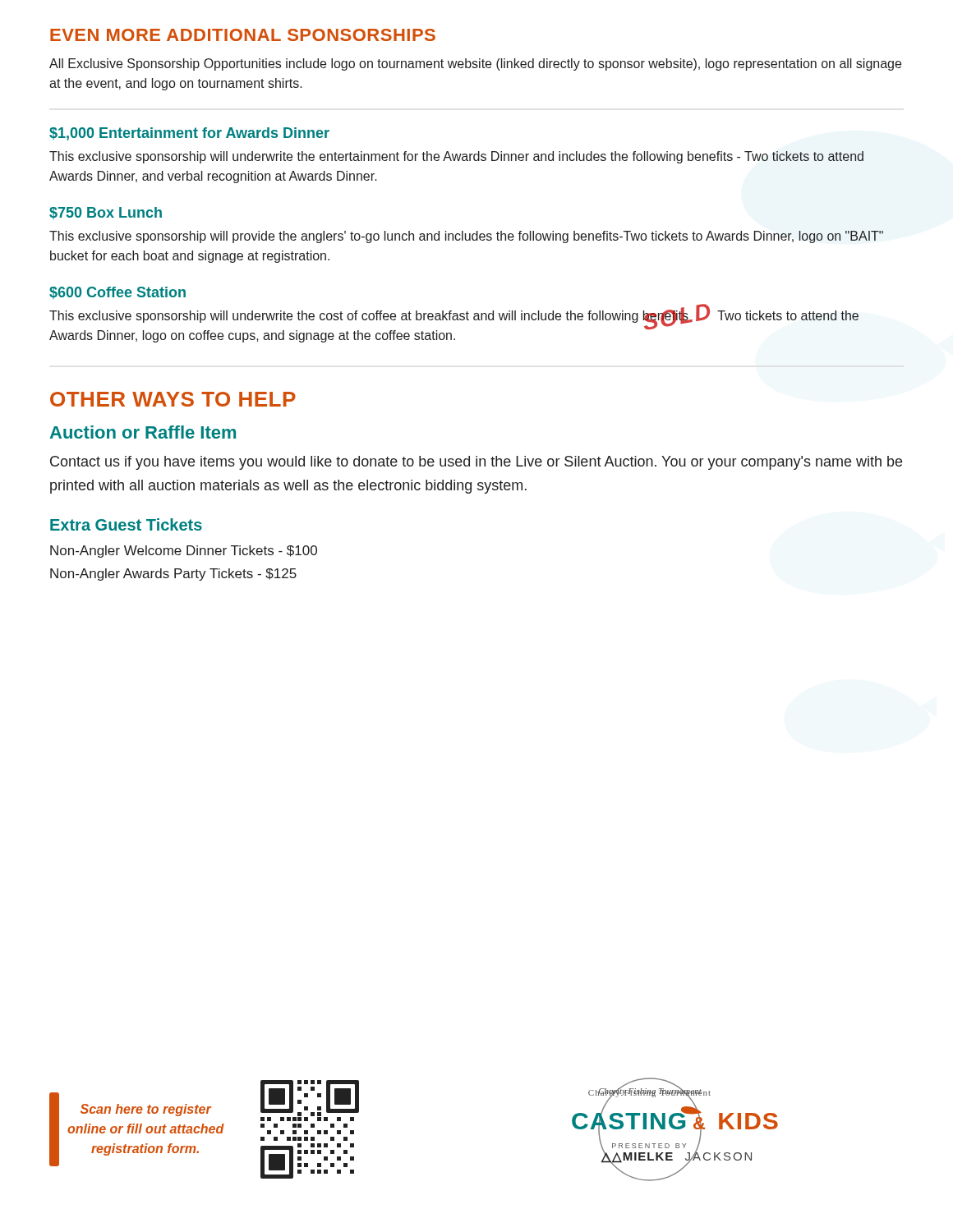Click on the text starting "$1,000 Entertainment for Awards Dinner"
Image resolution: width=953 pixels, height=1232 pixels.
(x=189, y=134)
